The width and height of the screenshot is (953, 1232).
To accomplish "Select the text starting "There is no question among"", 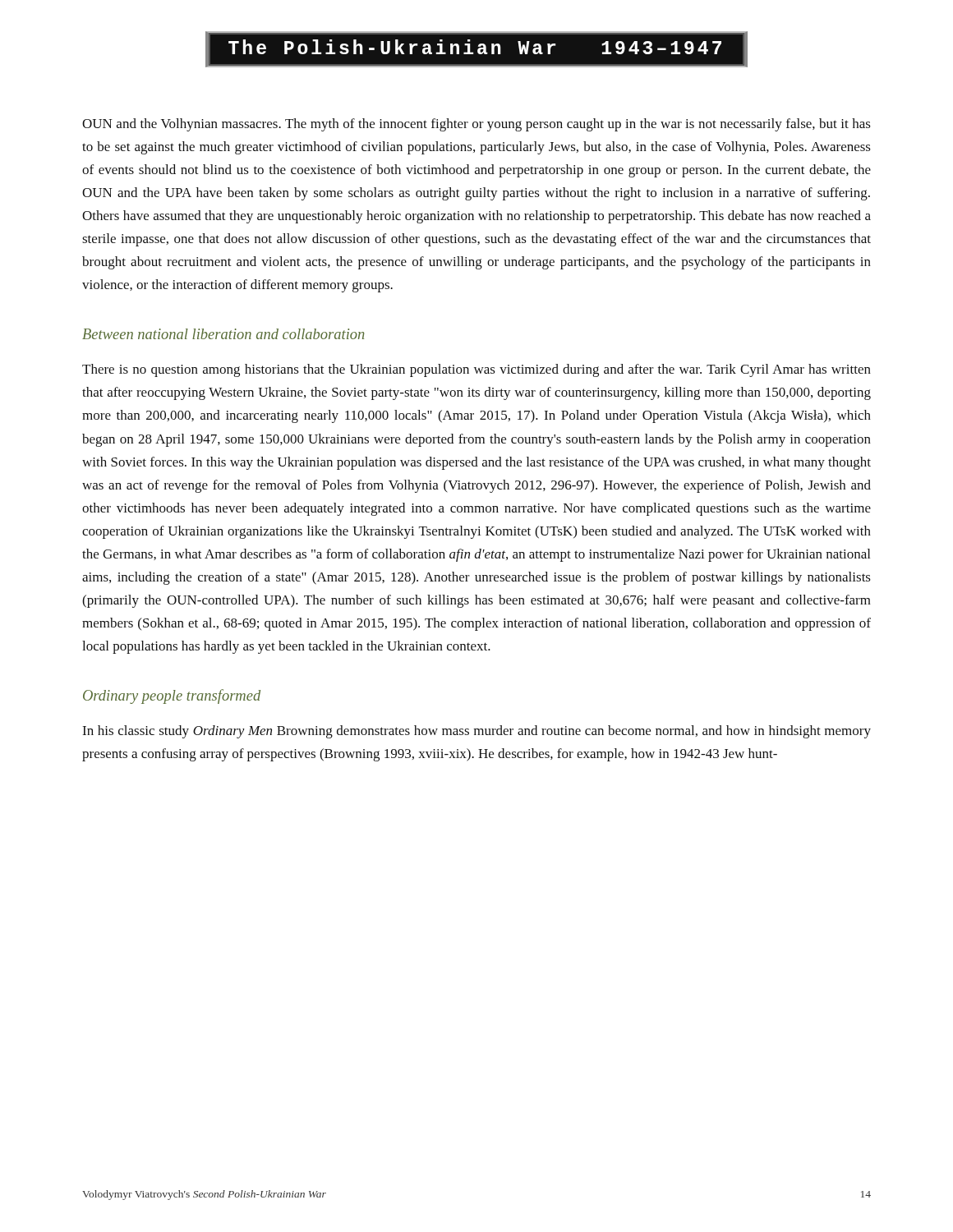I will (476, 508).
